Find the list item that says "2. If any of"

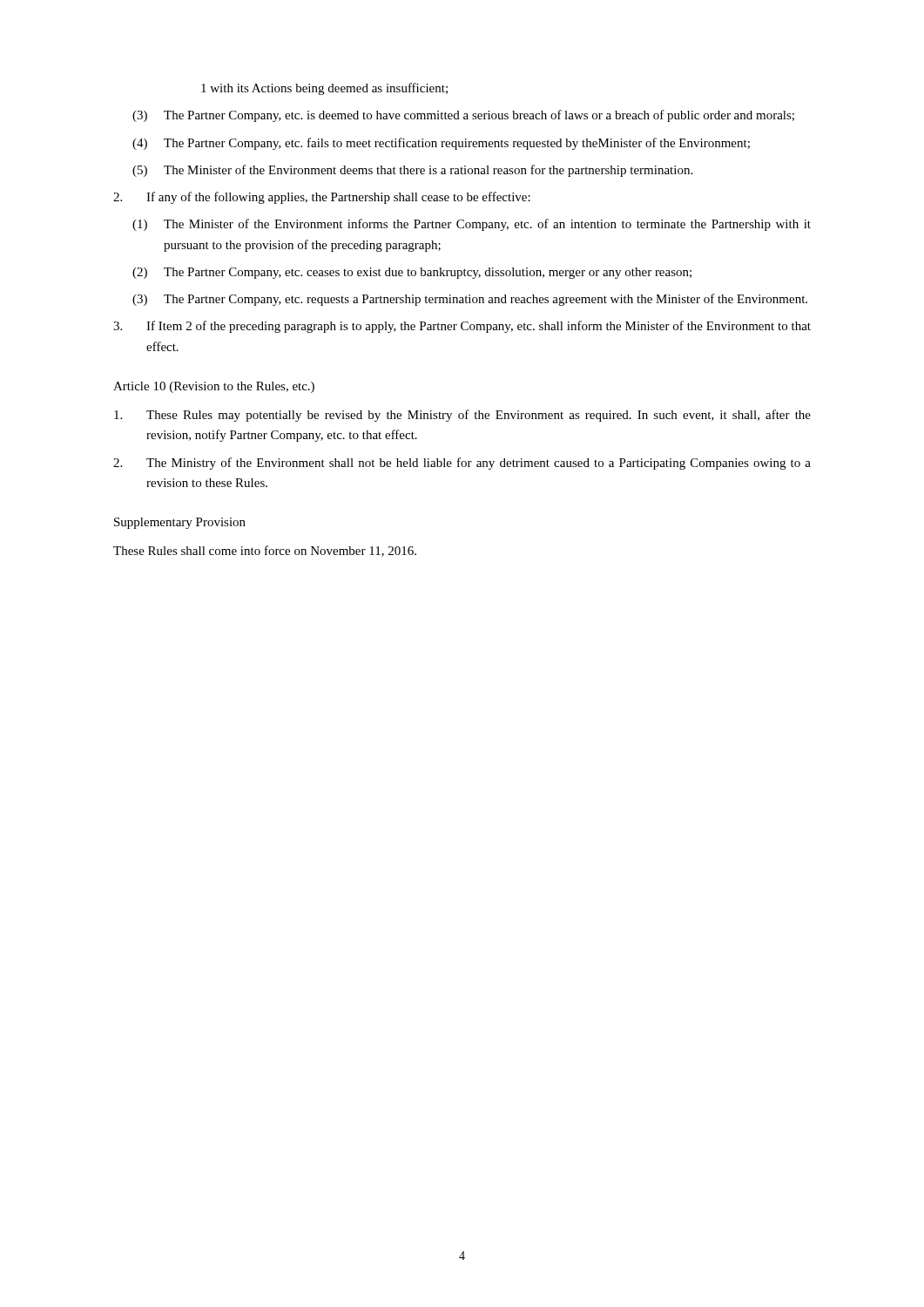(x=462, y=197)
